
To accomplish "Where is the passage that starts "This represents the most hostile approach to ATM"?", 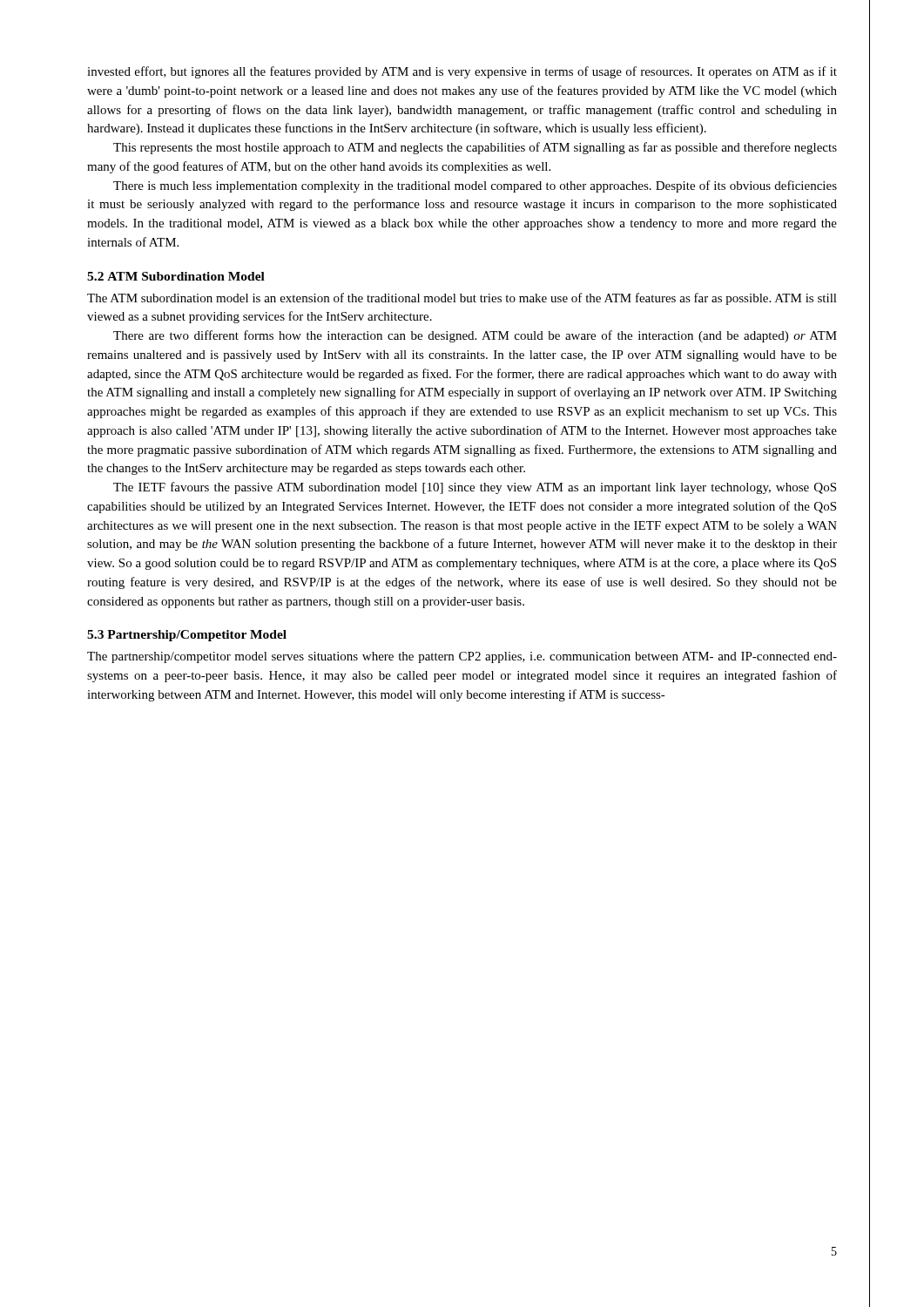I will [x=462, y=157].
